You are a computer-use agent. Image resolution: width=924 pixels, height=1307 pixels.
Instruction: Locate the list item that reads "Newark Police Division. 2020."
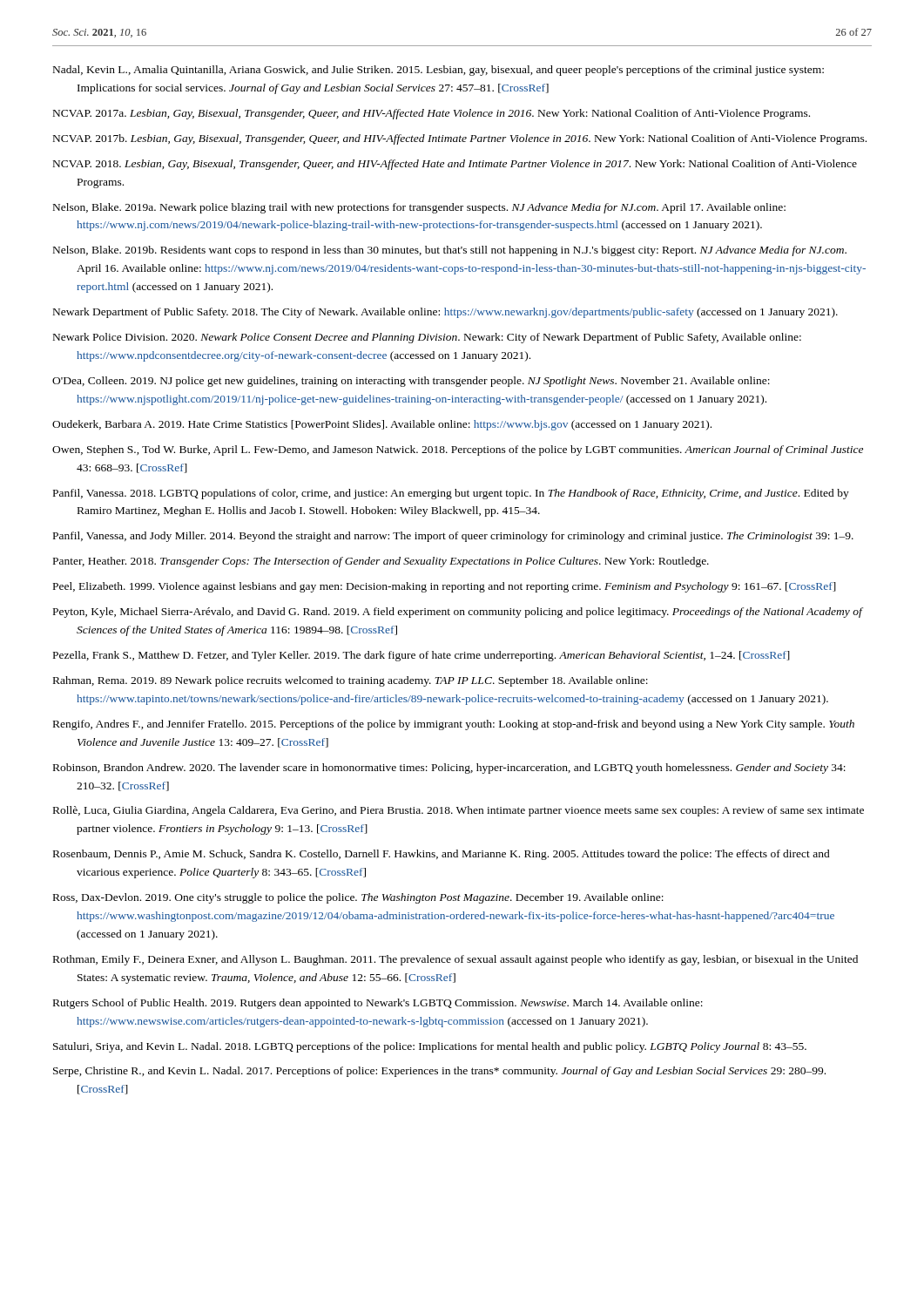tap(427, 346)
